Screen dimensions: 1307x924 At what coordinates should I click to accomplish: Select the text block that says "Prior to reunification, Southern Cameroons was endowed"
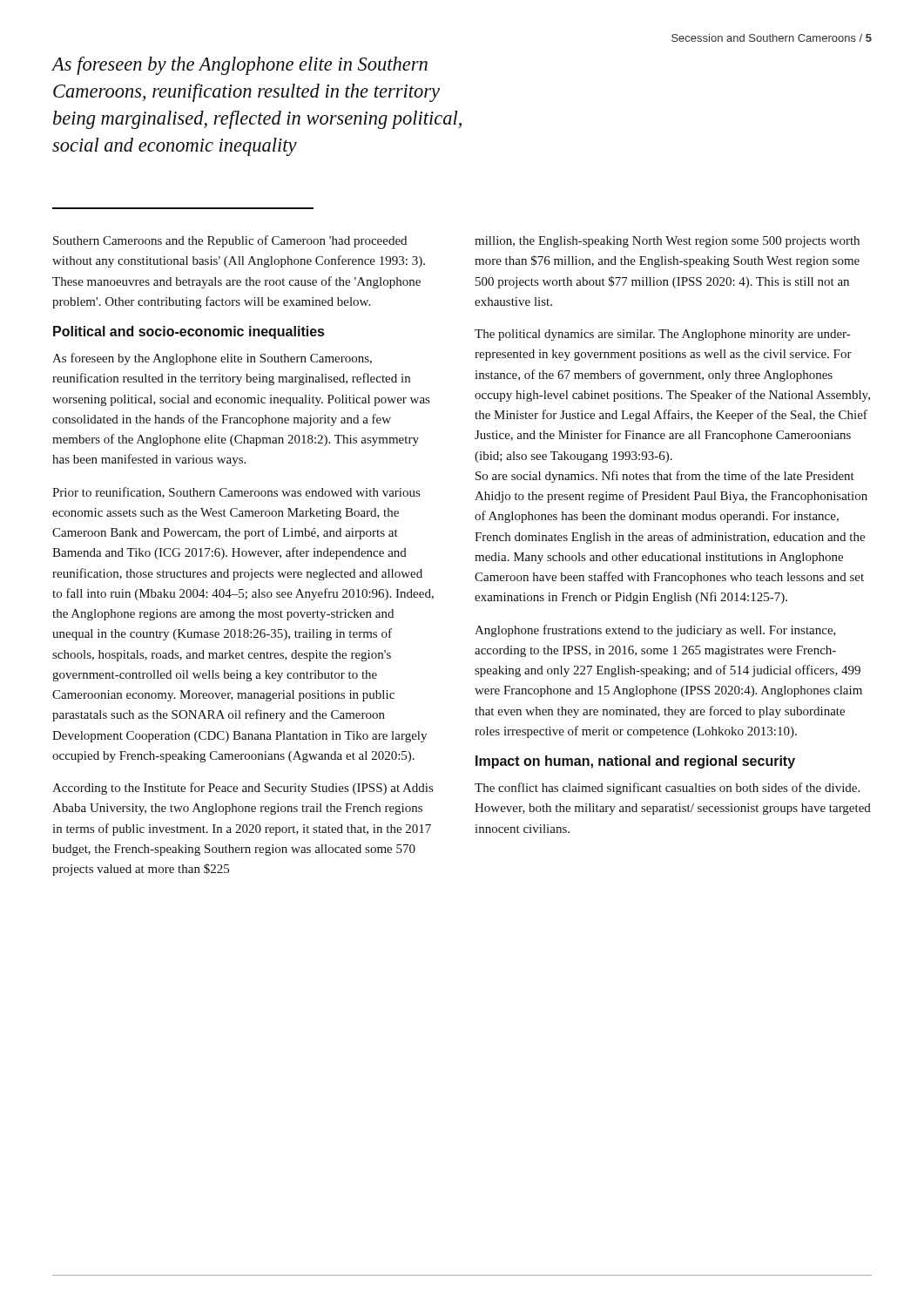click(243, 624)
